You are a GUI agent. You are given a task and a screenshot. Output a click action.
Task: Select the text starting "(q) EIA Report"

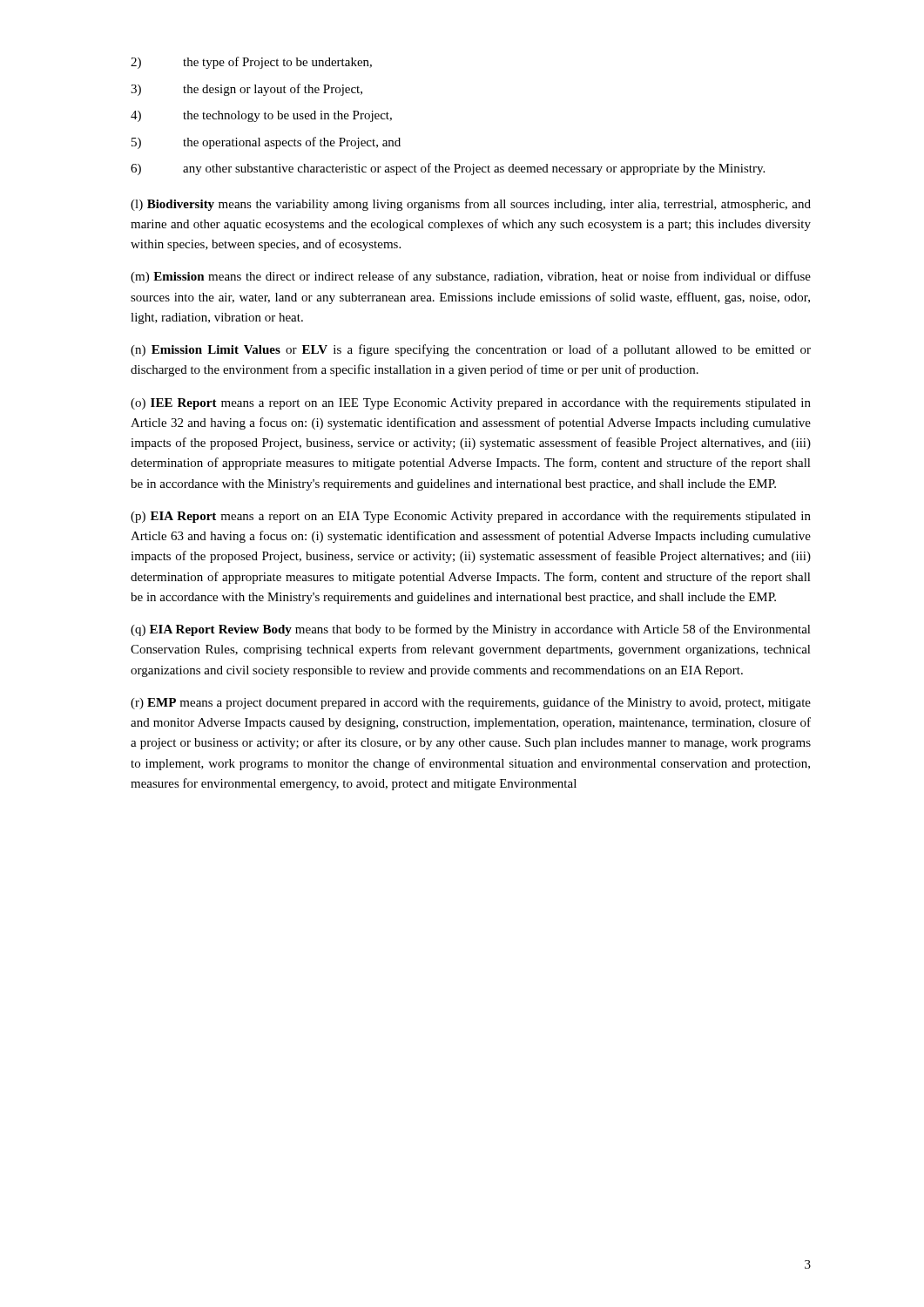coord(471,649)
